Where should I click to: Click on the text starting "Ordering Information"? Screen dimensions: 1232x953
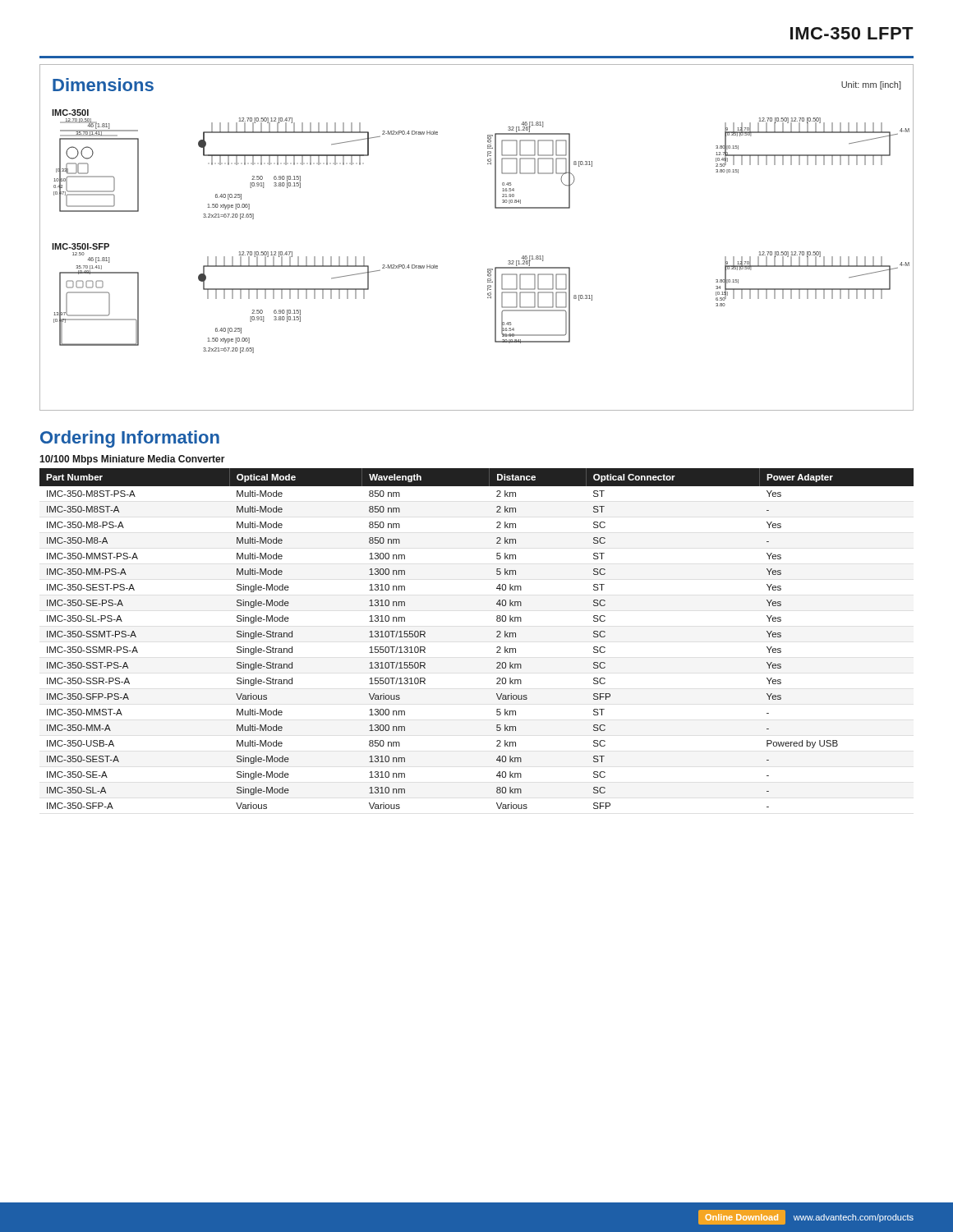[130, 437]
